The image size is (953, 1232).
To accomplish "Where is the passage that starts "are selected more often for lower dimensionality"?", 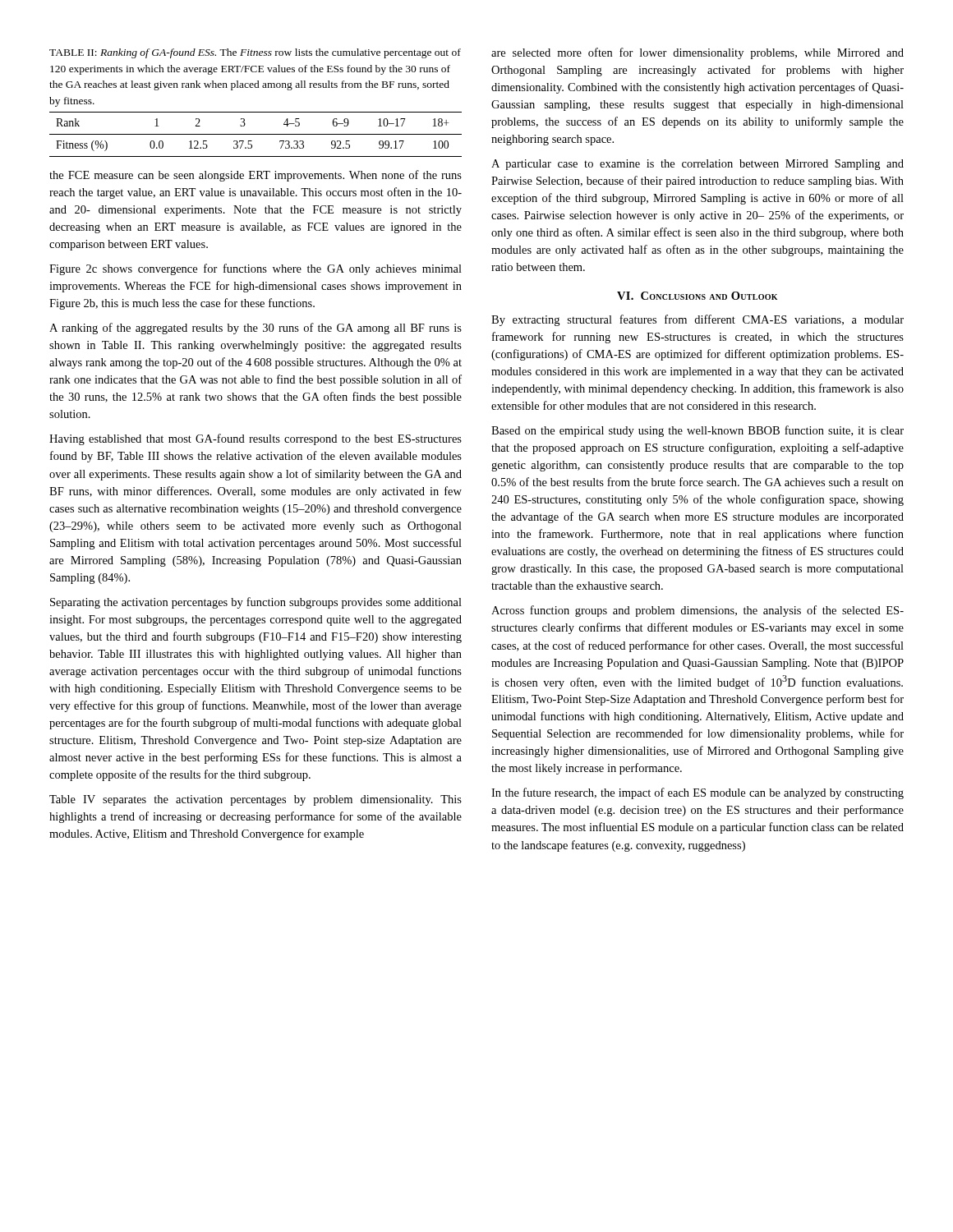I will point(698,96).
